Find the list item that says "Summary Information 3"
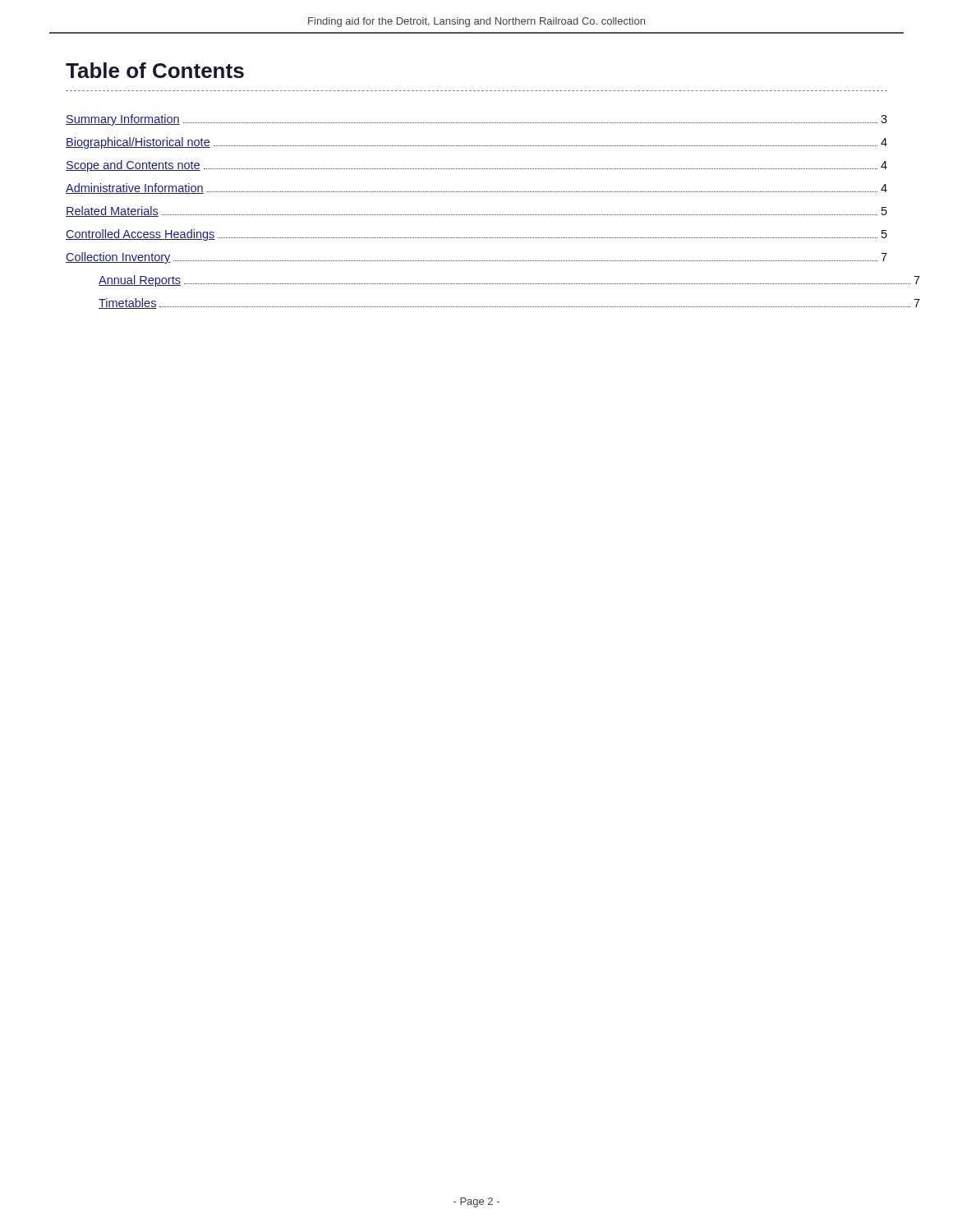953x1232 pixels. [476, 119]
